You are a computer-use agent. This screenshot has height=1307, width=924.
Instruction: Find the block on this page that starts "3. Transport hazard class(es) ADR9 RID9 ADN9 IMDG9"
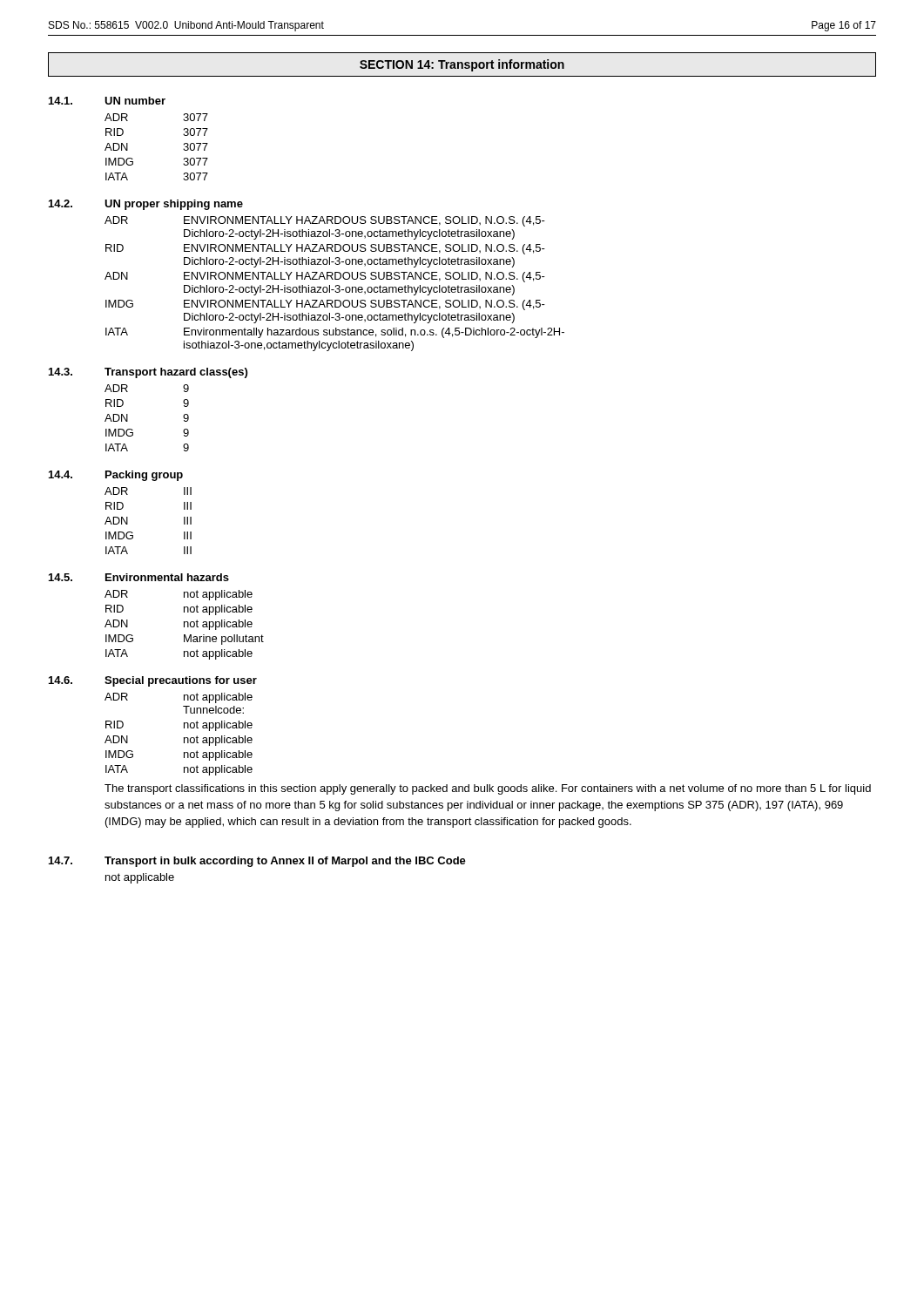148,373
